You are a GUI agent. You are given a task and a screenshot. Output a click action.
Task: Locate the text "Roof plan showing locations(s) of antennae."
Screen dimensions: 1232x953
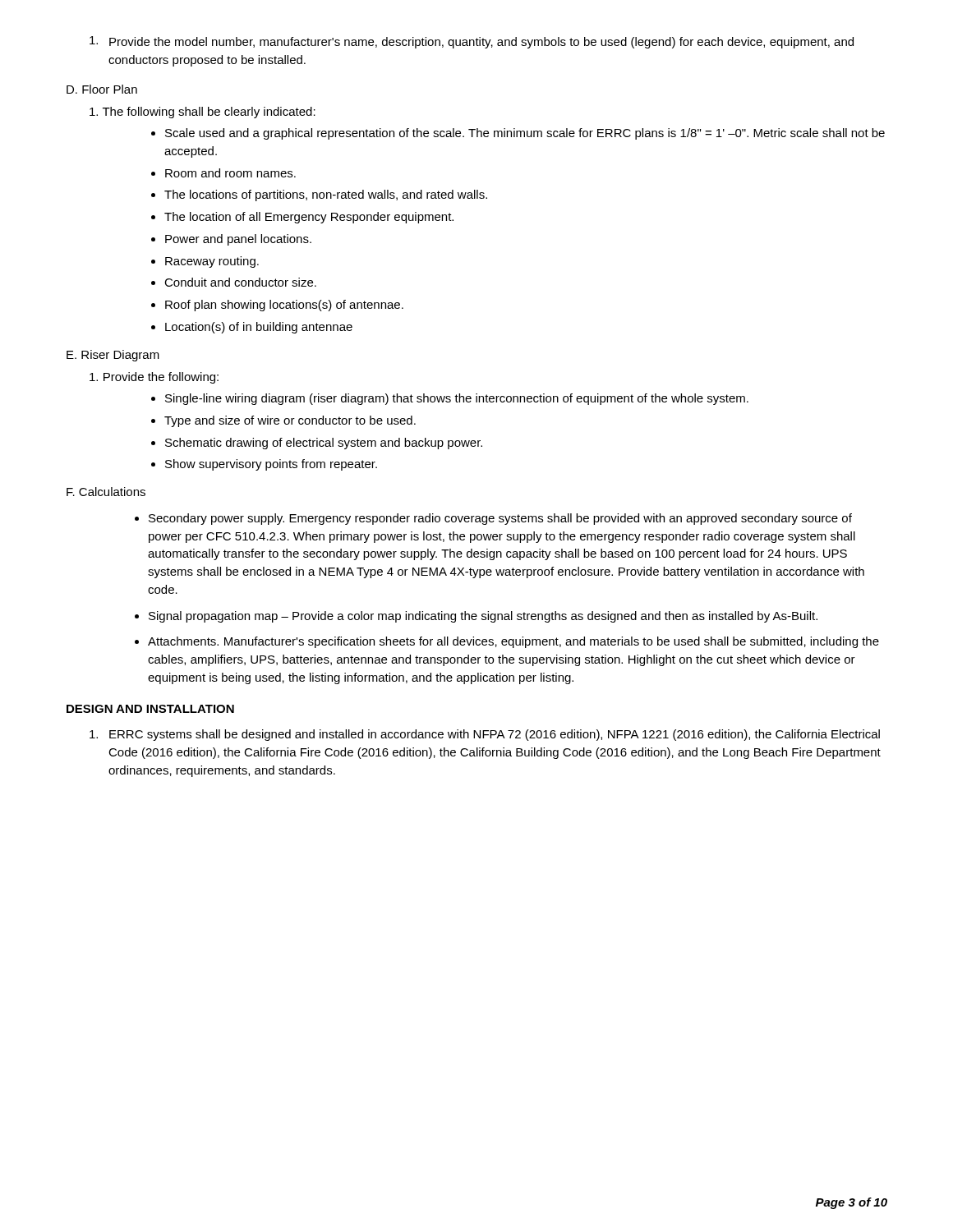click(284, 304)
